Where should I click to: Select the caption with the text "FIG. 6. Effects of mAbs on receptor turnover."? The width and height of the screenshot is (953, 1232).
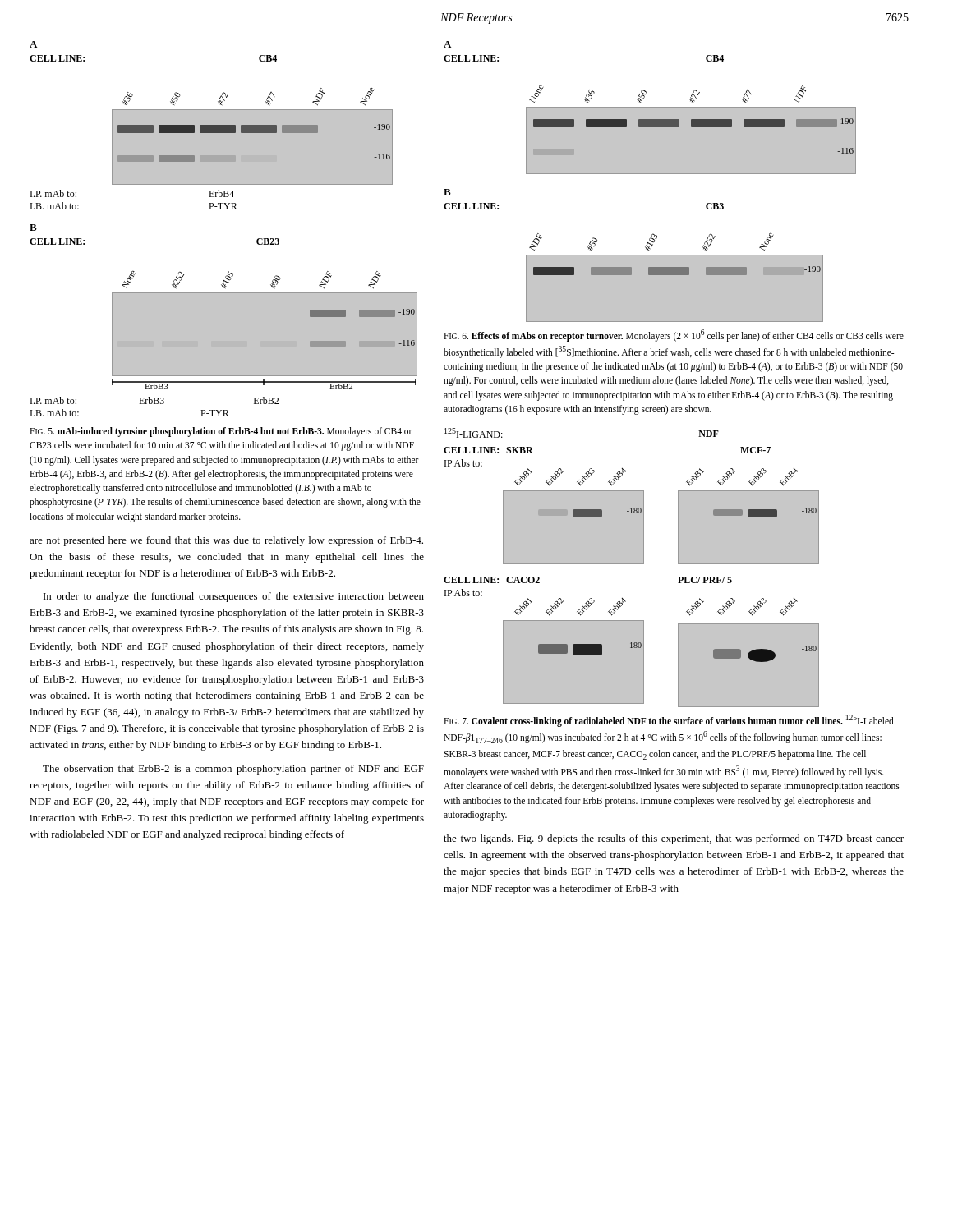pos(674,371)
